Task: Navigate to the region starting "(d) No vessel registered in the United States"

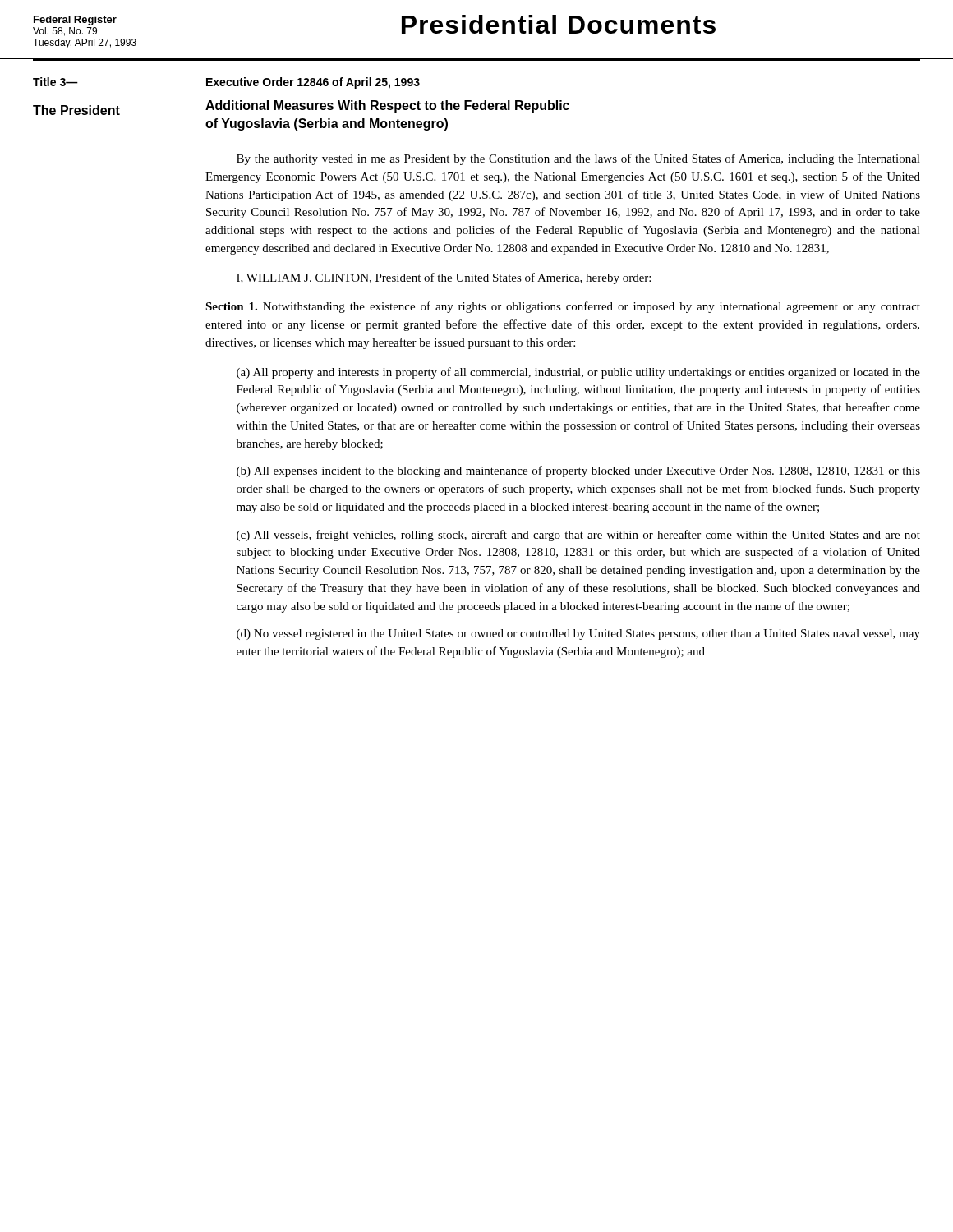Action: pos(578,643)
